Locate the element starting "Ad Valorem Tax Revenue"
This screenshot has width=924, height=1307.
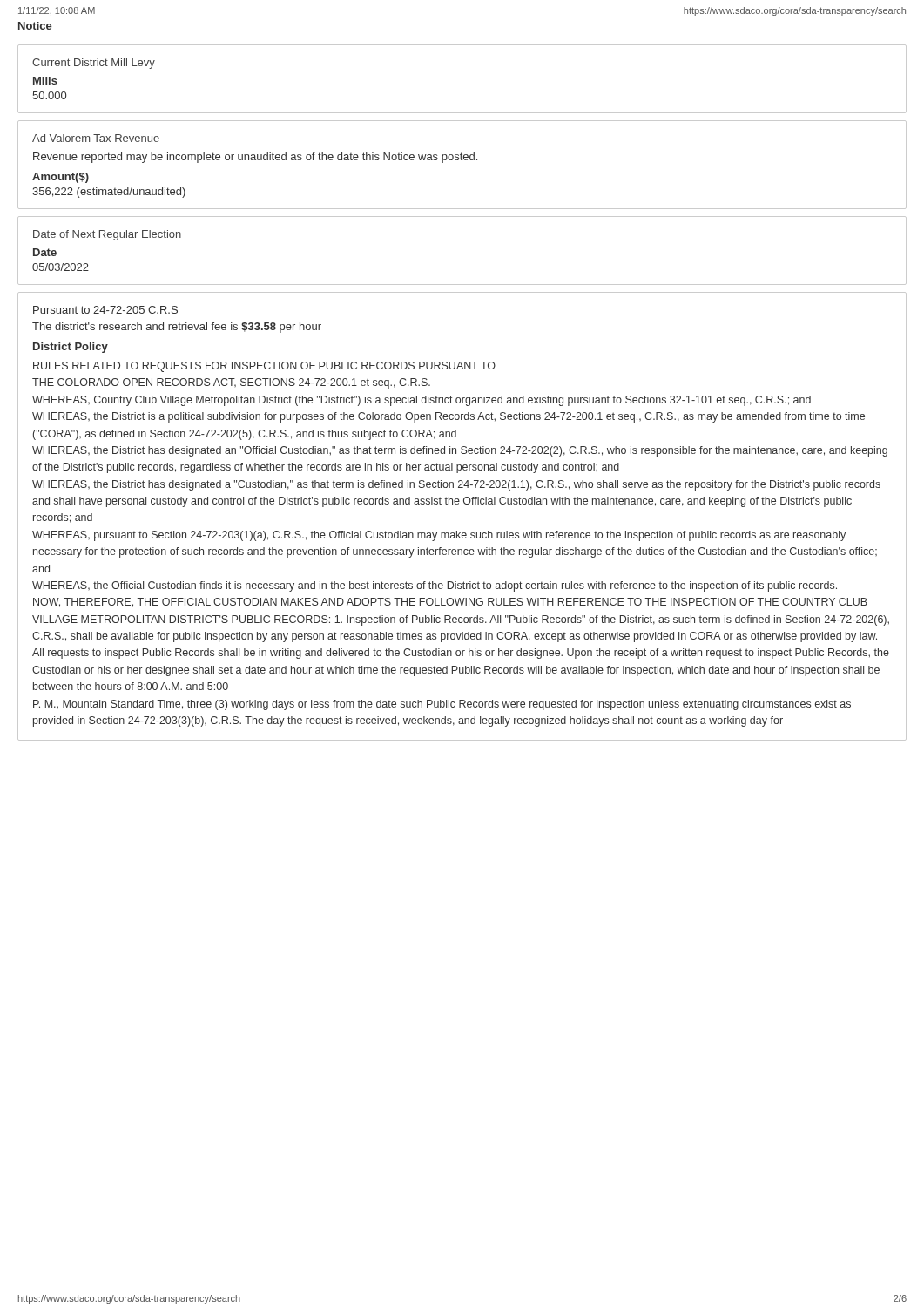pos(96,138)
